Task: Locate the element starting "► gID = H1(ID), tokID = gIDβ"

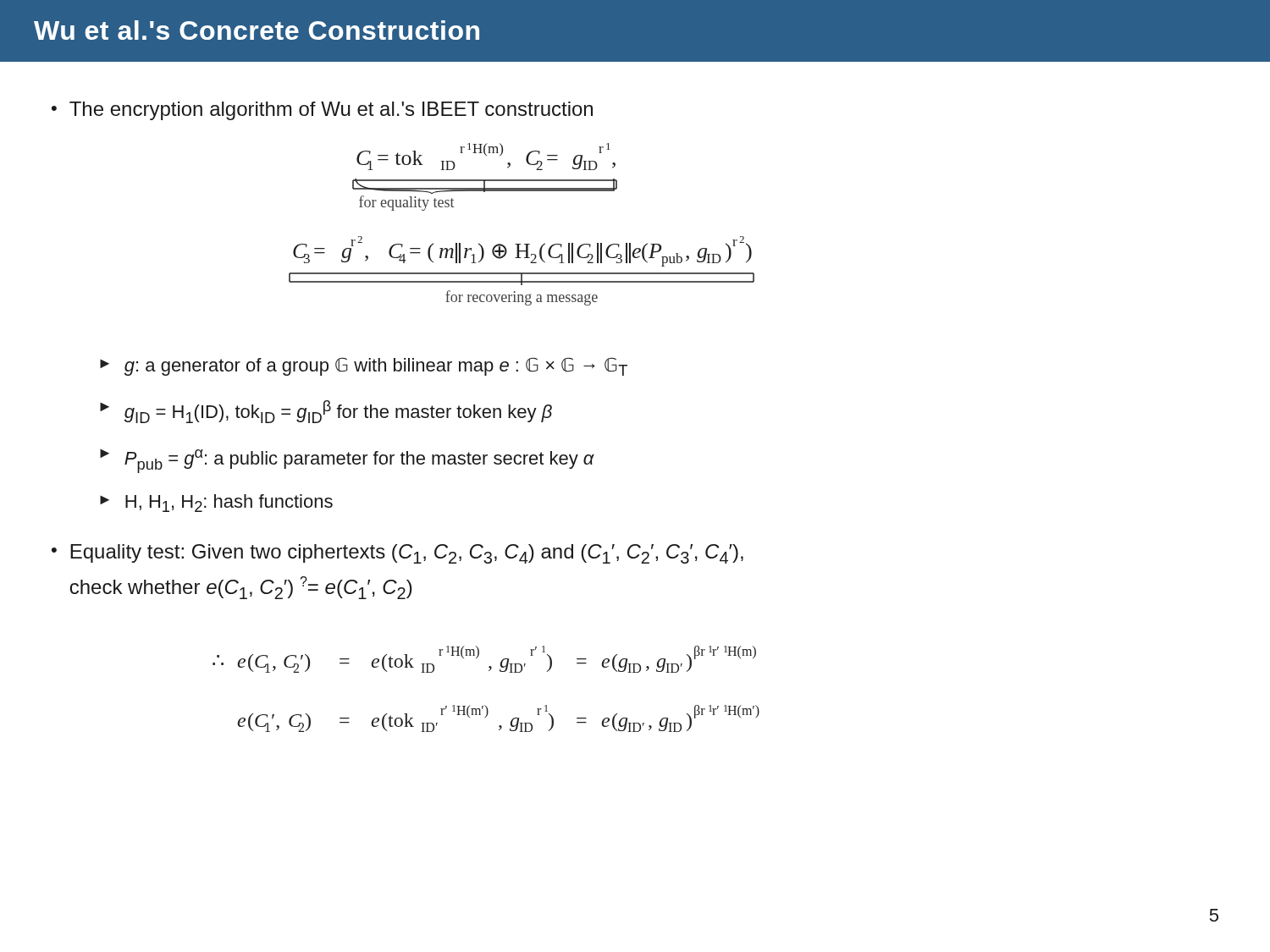Action: pos(325,412)
